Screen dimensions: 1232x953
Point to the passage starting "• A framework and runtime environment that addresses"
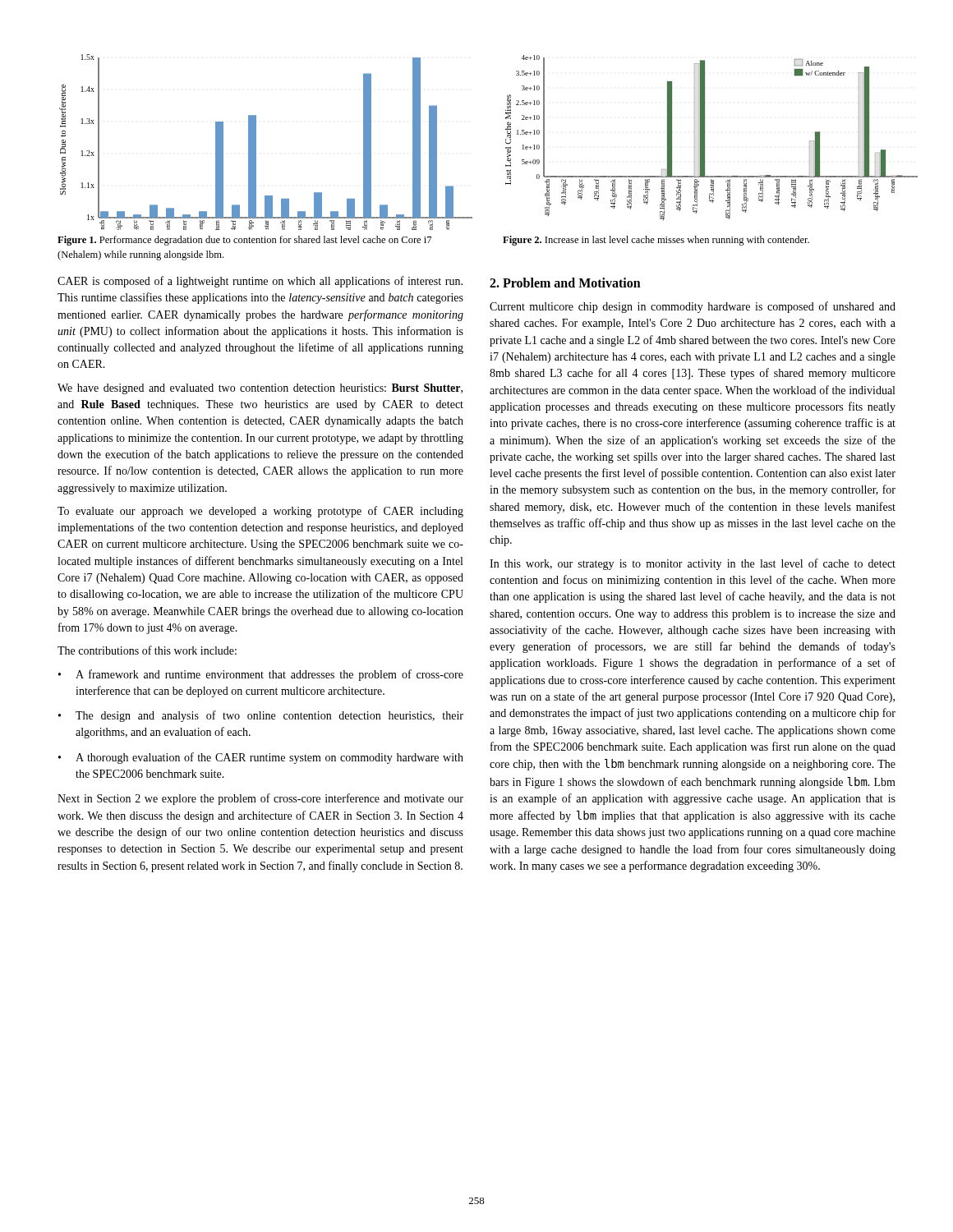[x=260, y=683]
